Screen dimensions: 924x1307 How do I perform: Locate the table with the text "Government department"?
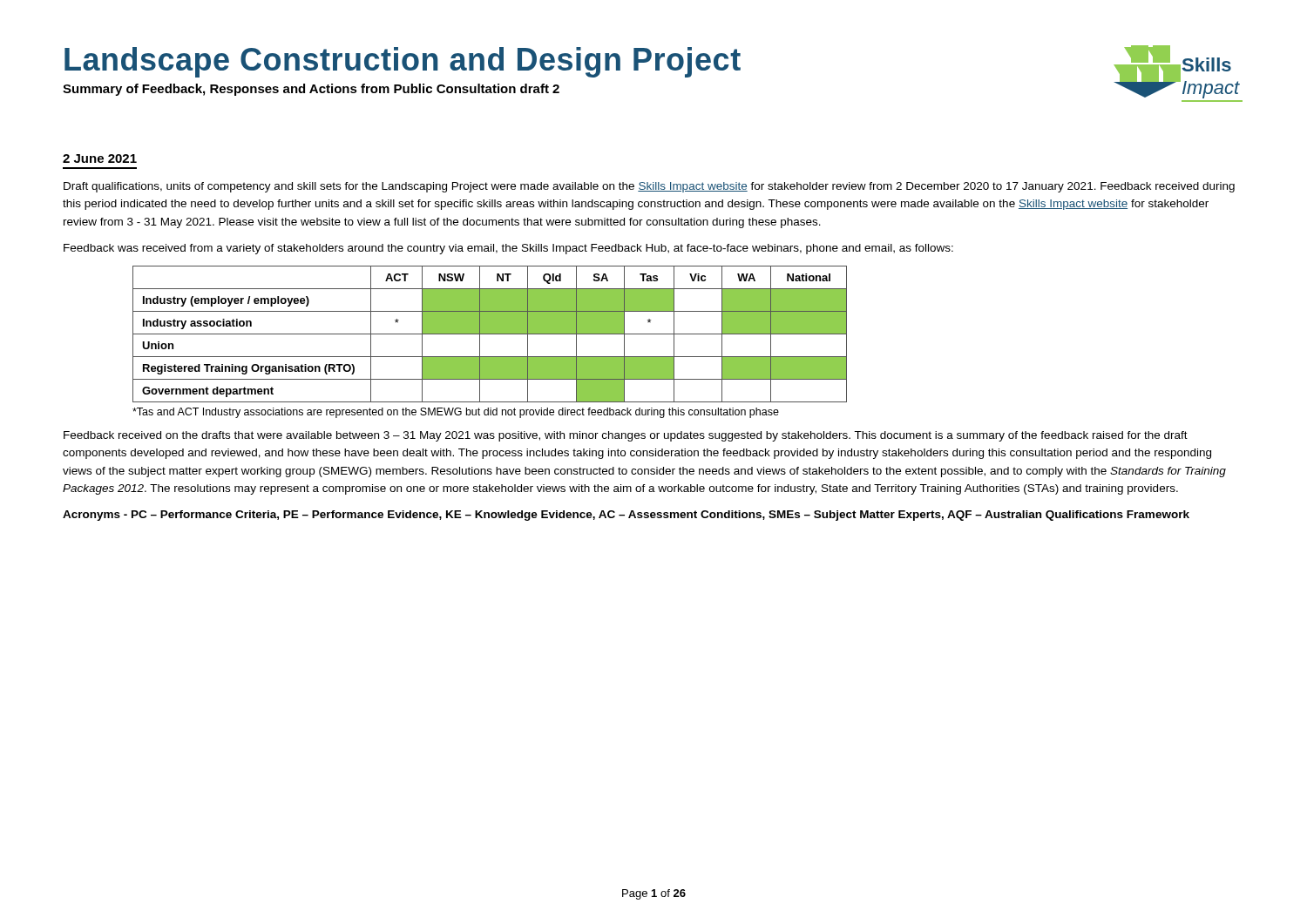654,334
